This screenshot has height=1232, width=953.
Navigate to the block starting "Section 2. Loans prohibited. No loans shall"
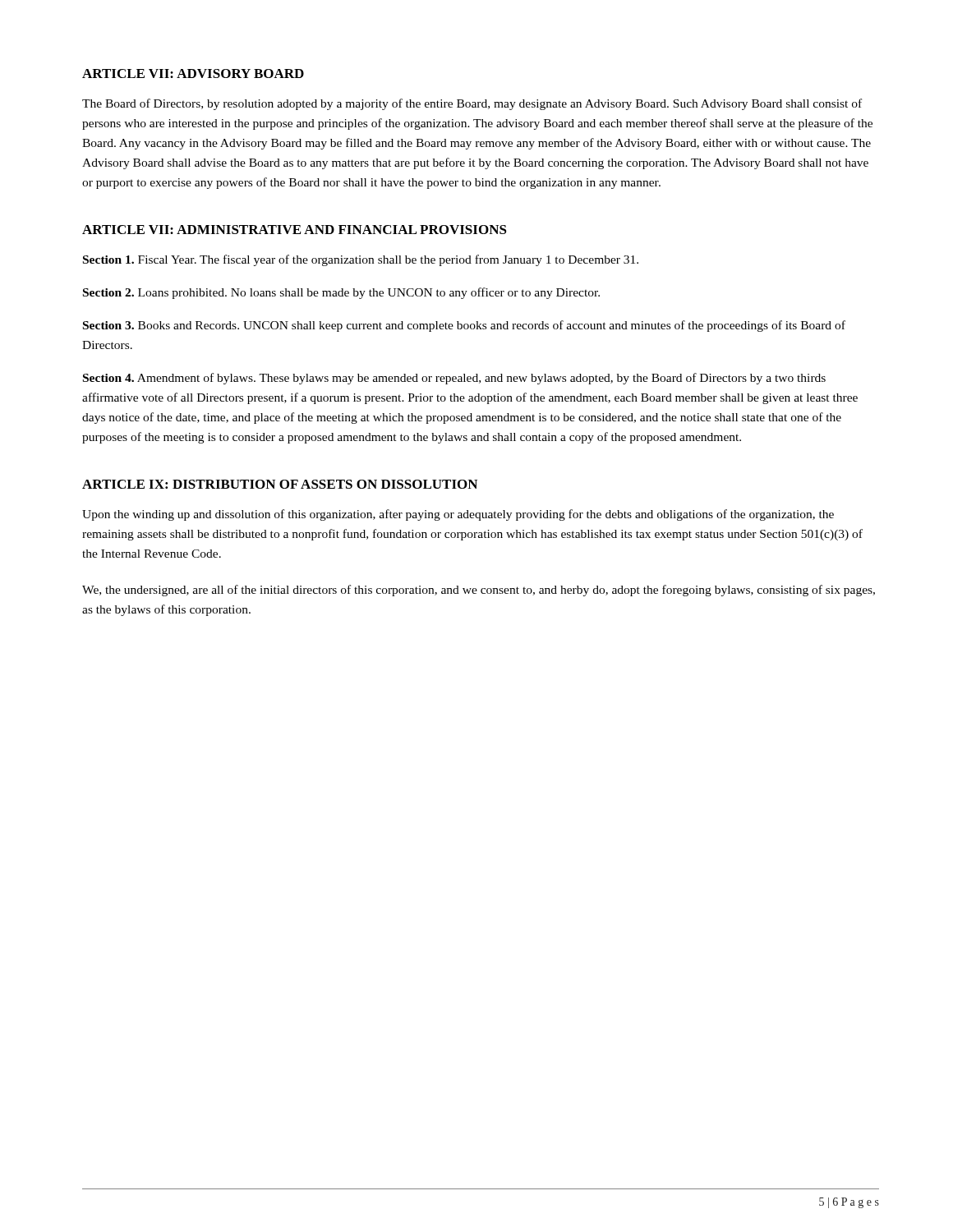pos(341,292)
